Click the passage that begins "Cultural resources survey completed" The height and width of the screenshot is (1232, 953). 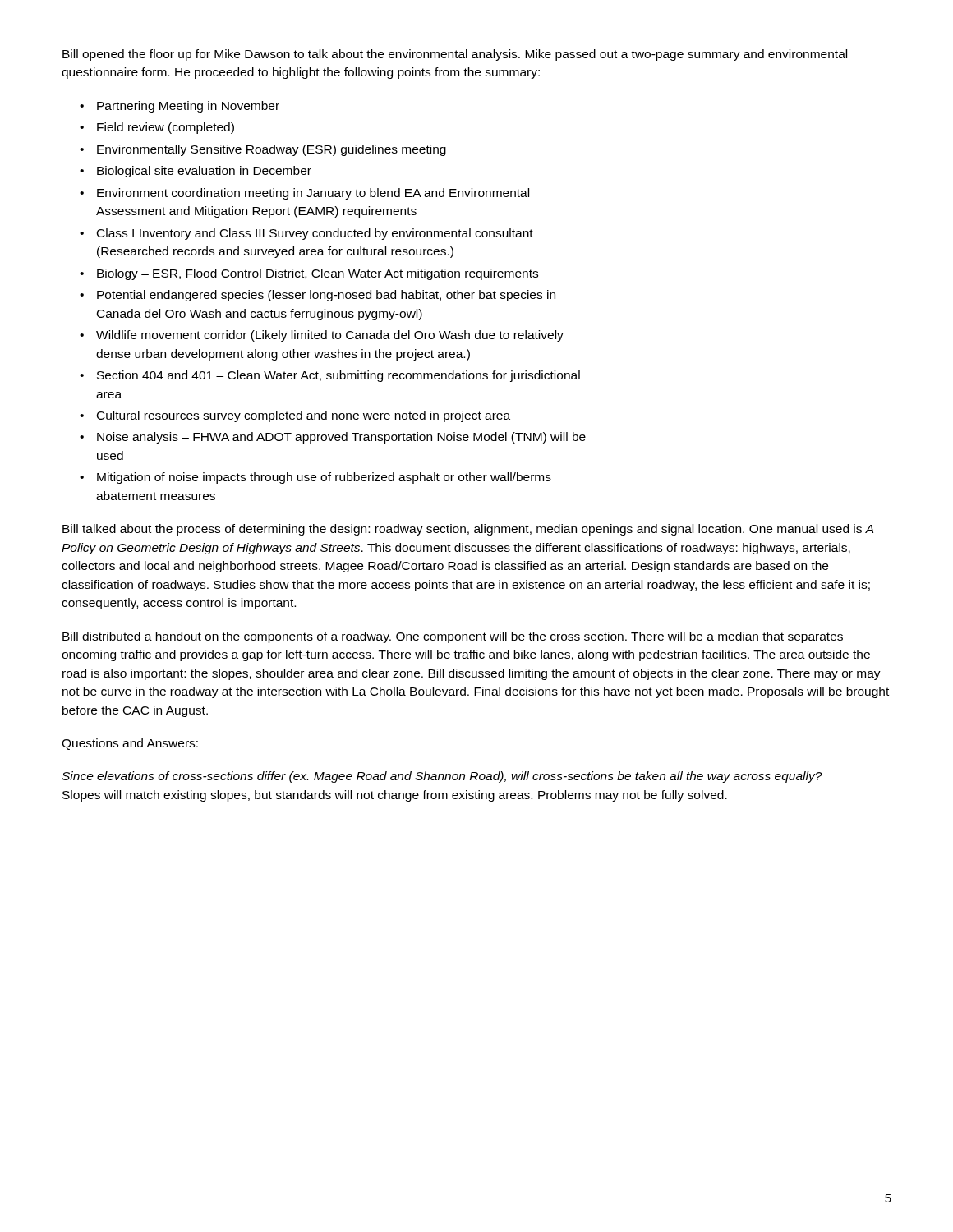pos(303,415)
